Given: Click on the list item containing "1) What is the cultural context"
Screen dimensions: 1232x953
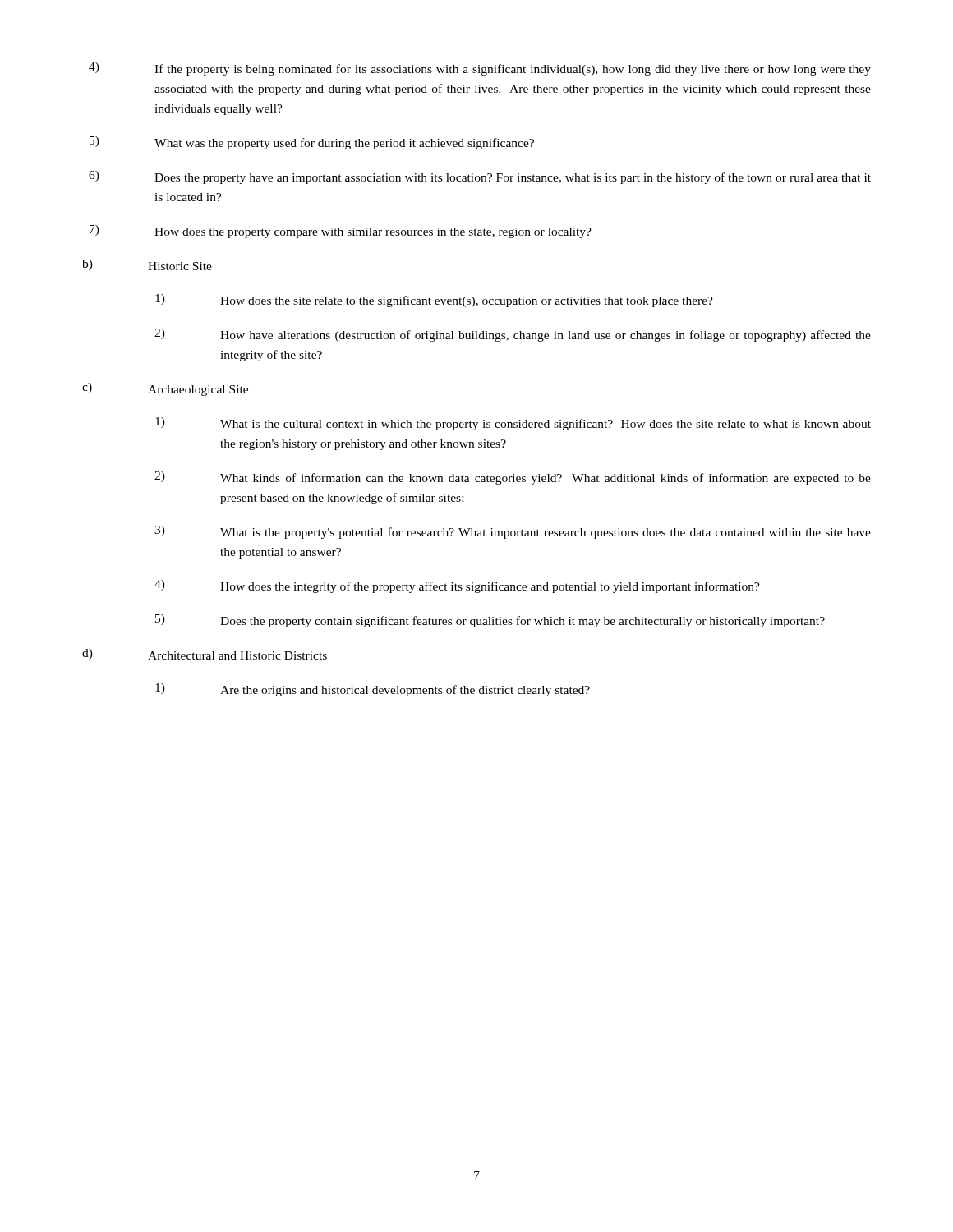Looking at the screenshot, I should pyautogui.click(x=509, y=434).
